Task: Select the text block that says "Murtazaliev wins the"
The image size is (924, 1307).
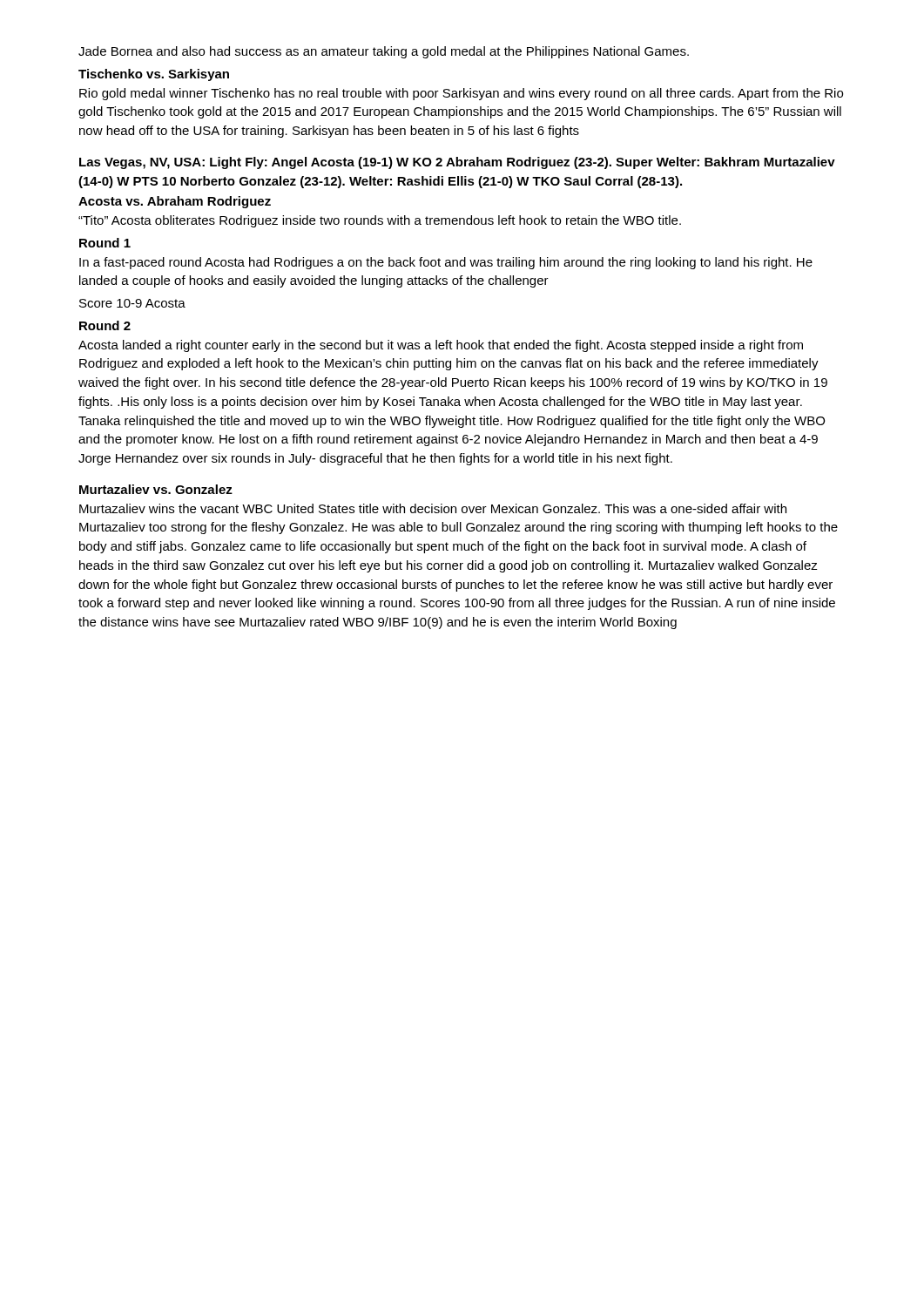Action: coord(462,565)
